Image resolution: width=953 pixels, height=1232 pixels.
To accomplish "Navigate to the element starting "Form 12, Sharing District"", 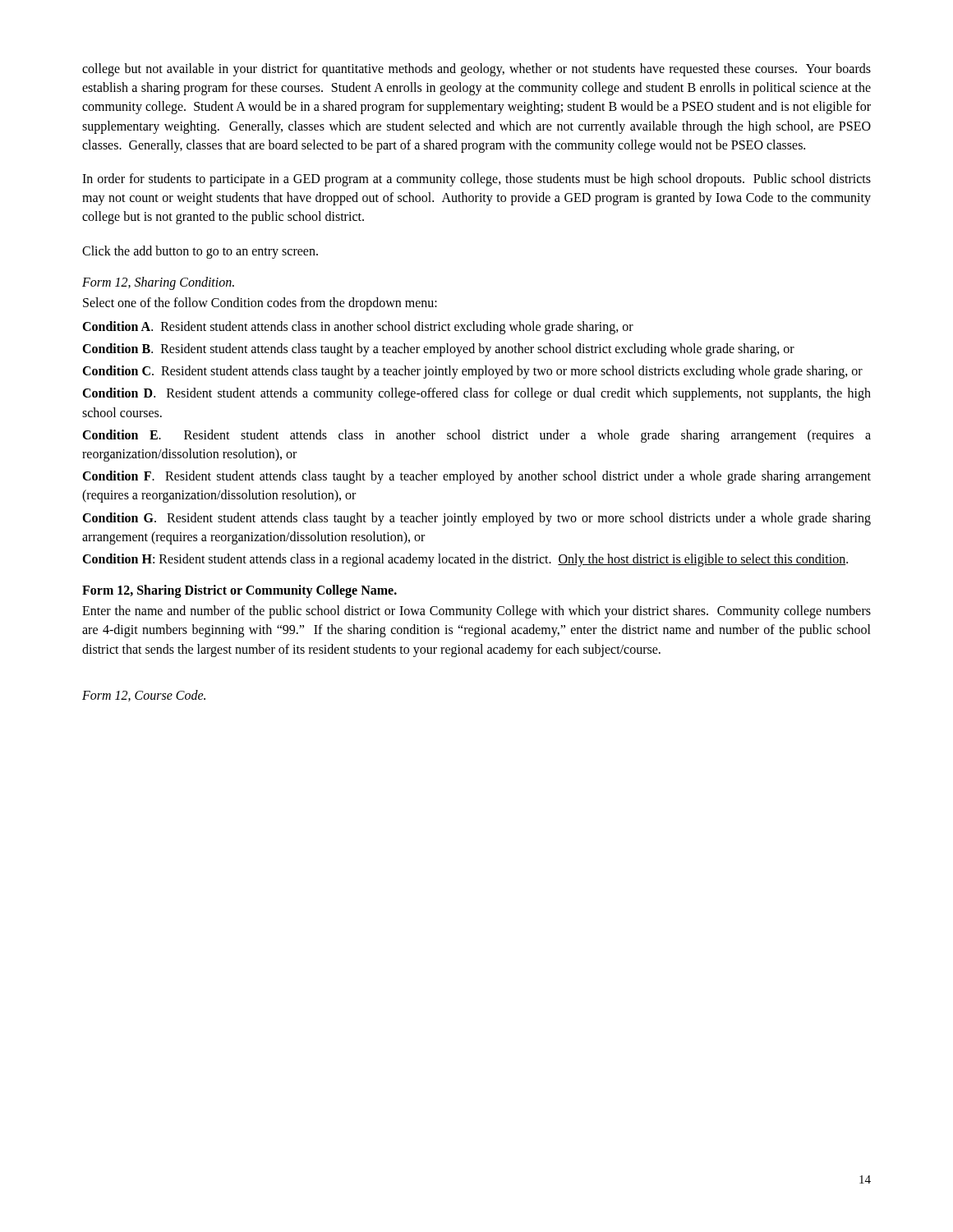I will [240, 590].
